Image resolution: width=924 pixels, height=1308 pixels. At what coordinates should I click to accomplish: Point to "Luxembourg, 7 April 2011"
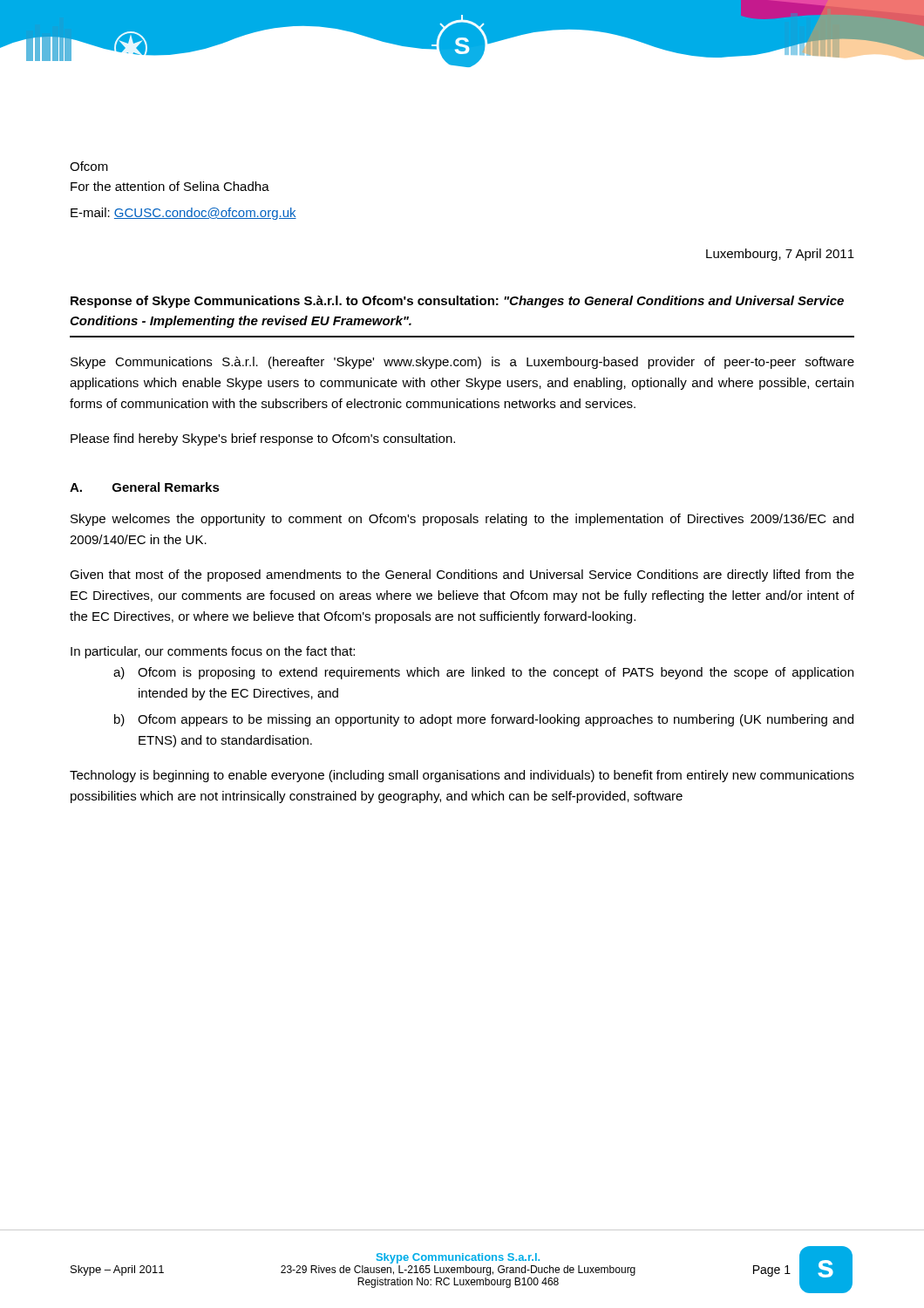780,253
